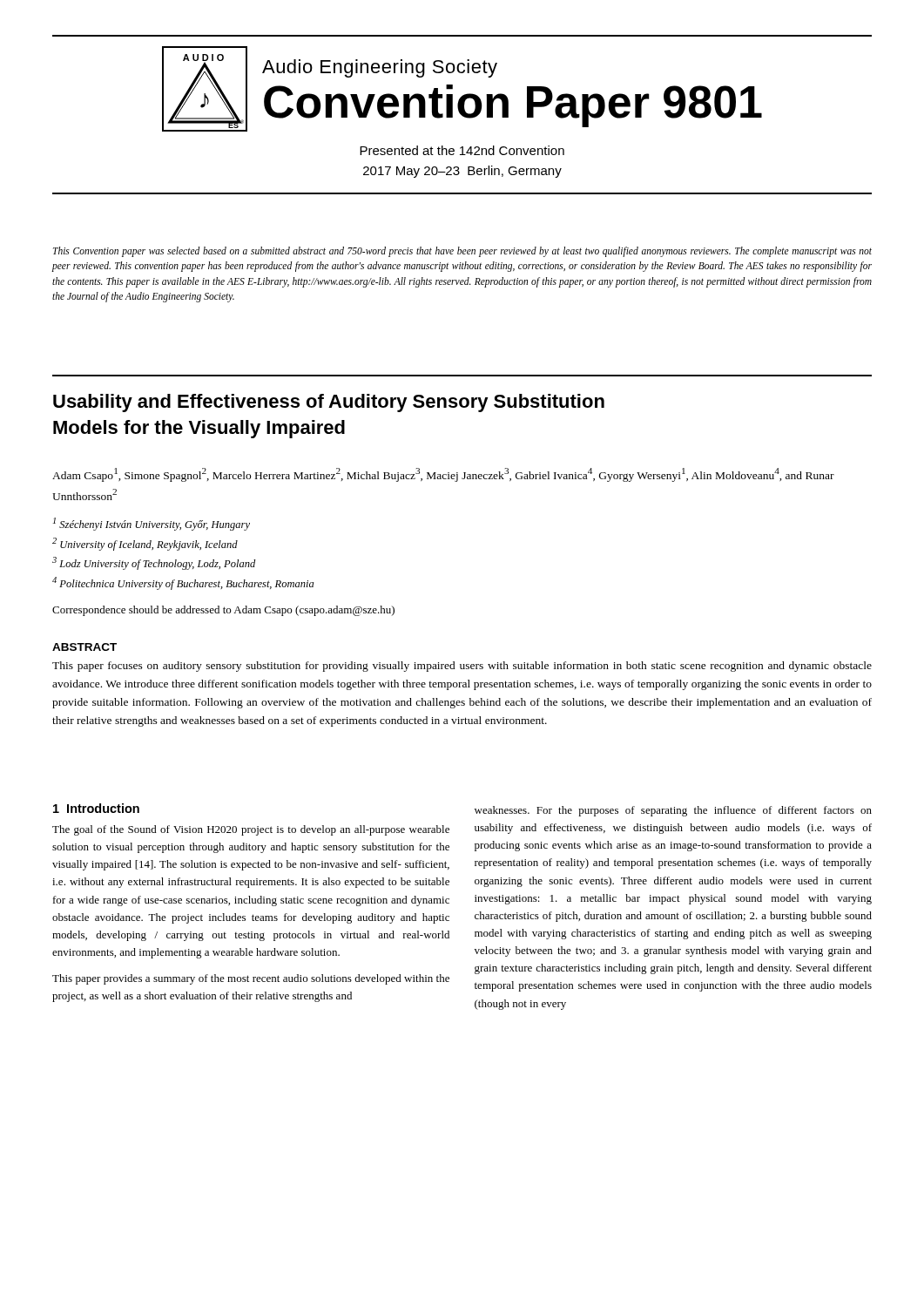Navigate to the block starting "2 University of Iceland, Reykjavik, Iceland"
The width and height of the screenshot is (924, 1307).
(x=145, y=543)
